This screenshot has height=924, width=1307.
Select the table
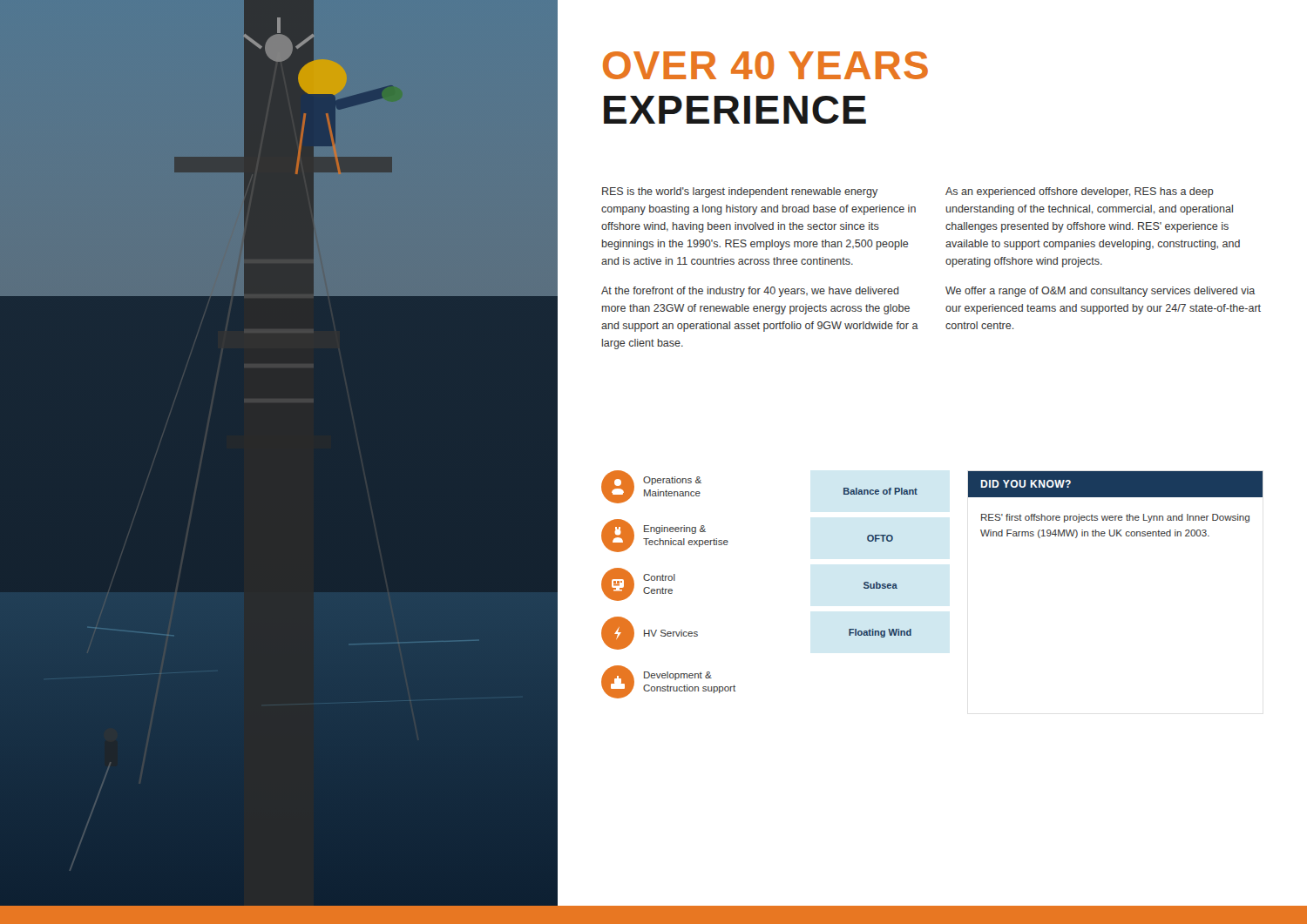pyautogui.click(x=880, y=592)
